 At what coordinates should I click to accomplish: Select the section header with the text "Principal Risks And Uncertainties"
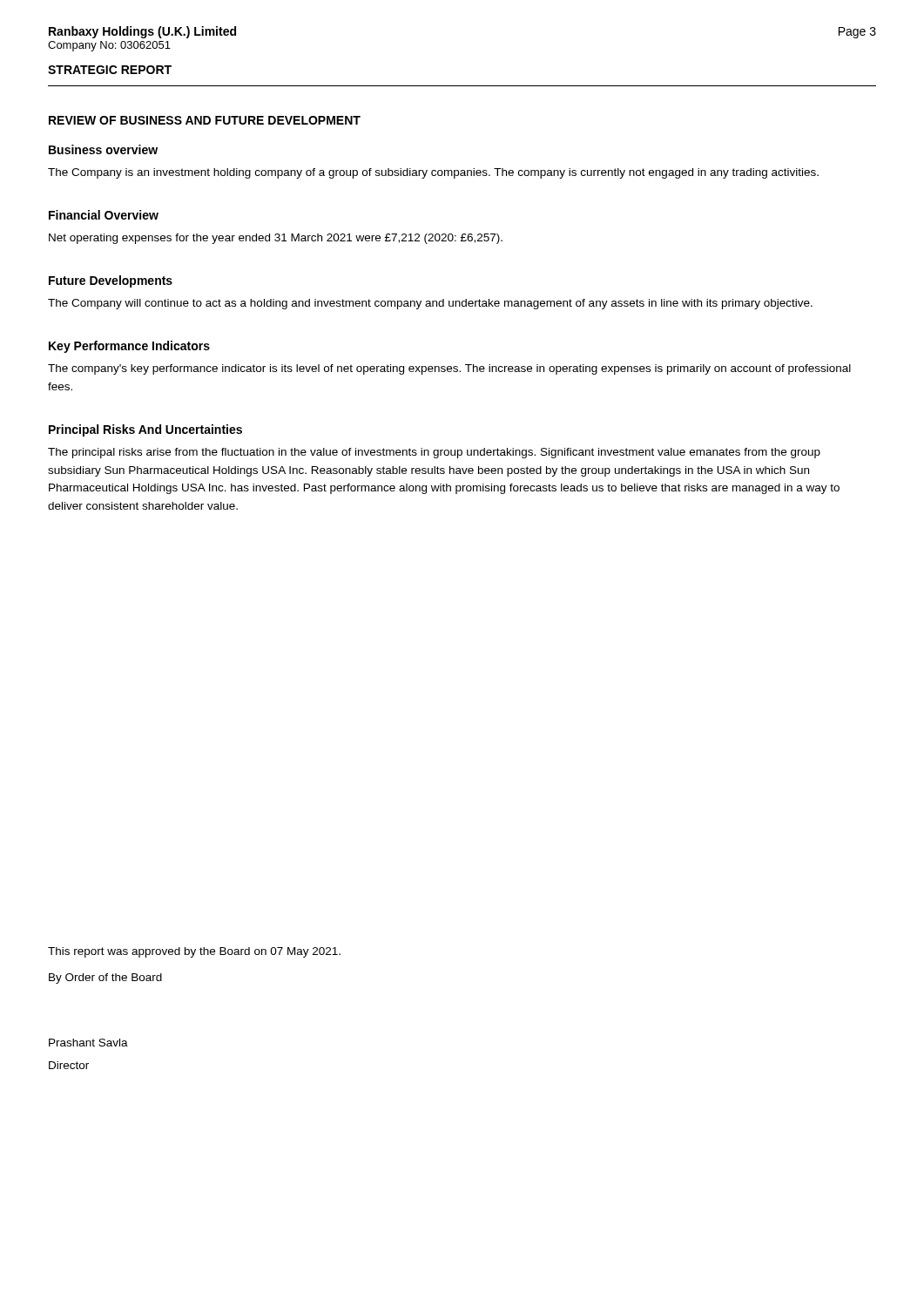pos(145,429)
